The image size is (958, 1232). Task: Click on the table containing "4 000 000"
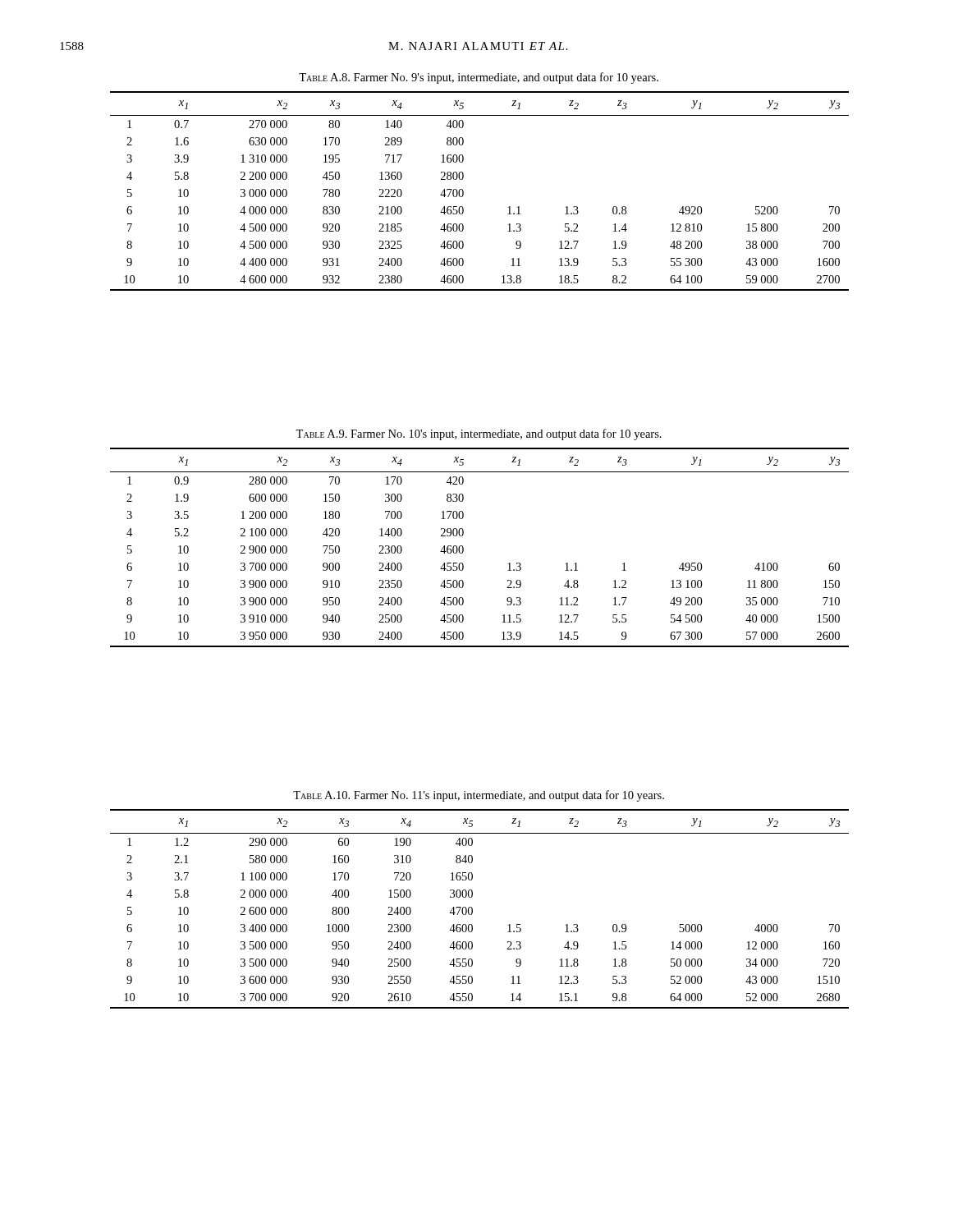point(479,191)
